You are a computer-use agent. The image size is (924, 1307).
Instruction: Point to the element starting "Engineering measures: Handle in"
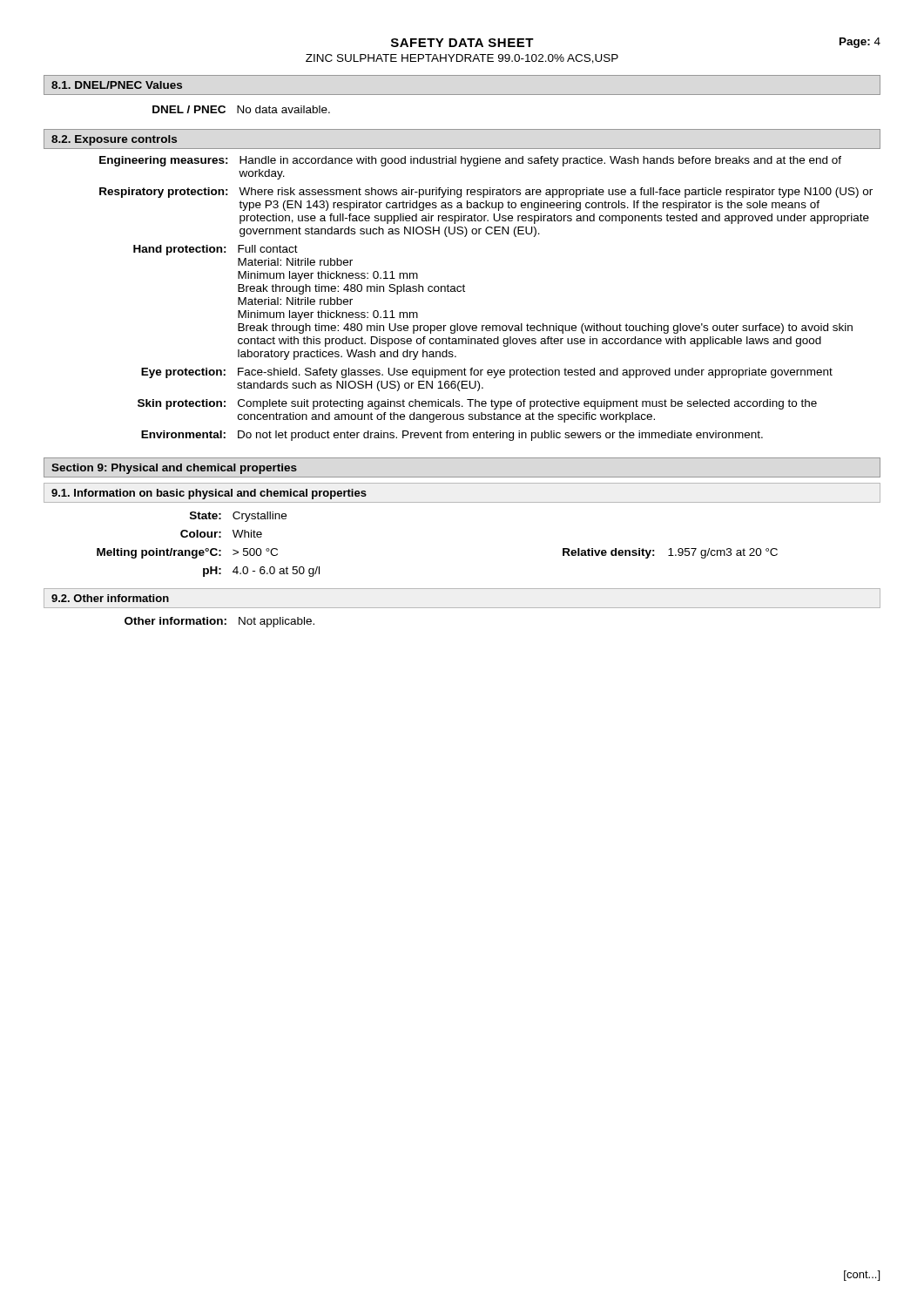coord(462,166)
